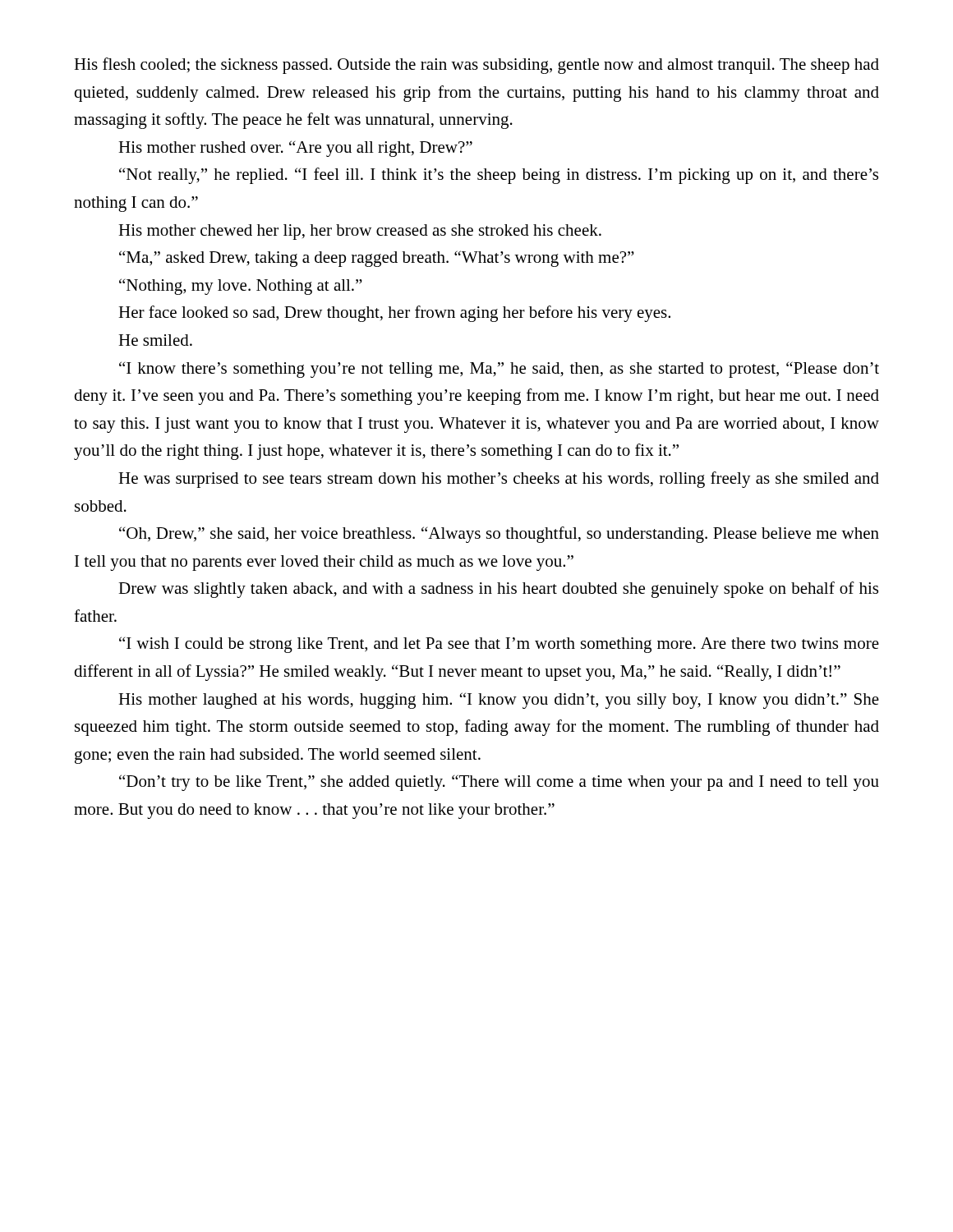
Task: Where is the passage that starts "His mother laughed at"?
Action: [476, 727]
